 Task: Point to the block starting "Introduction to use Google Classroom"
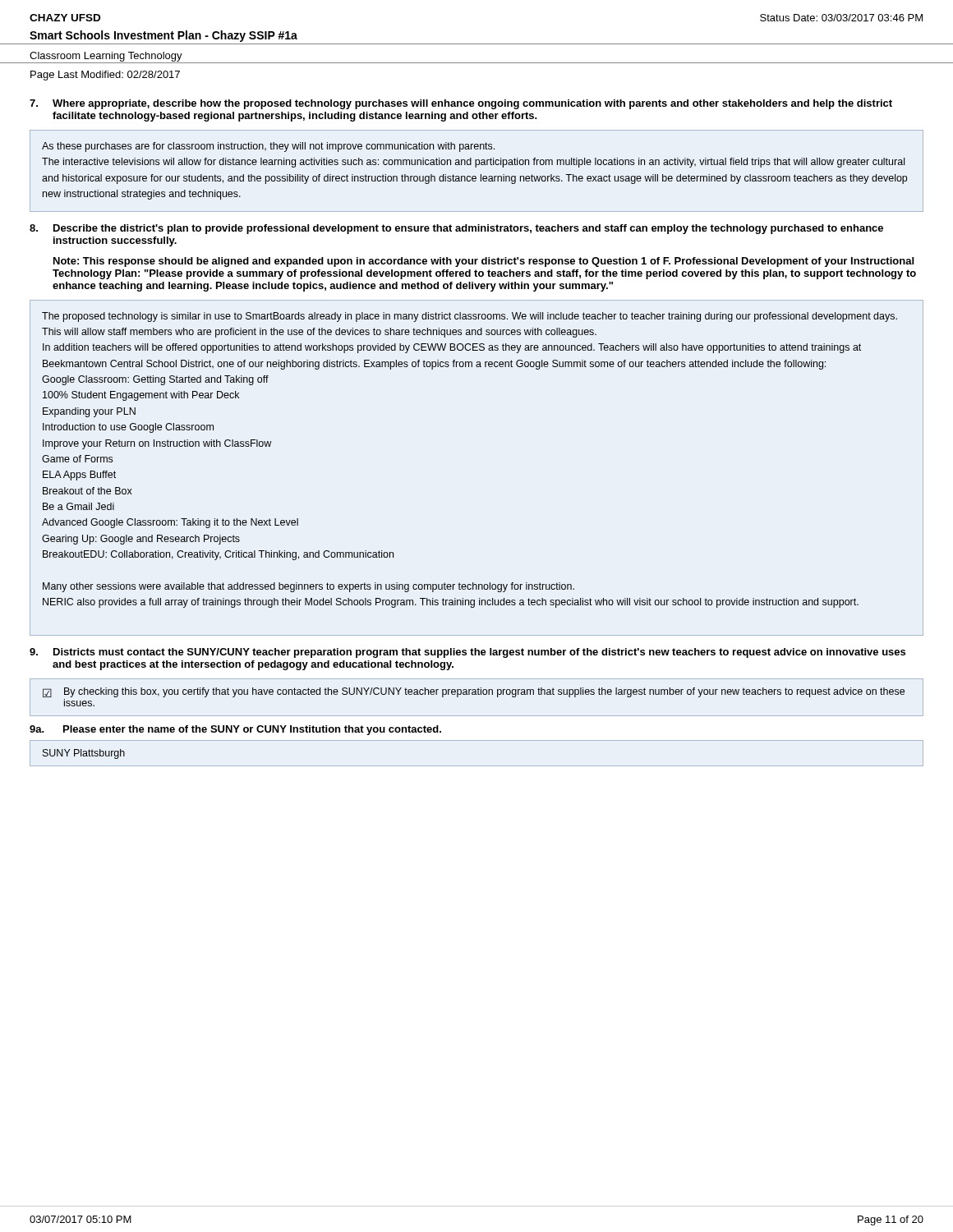128,427
